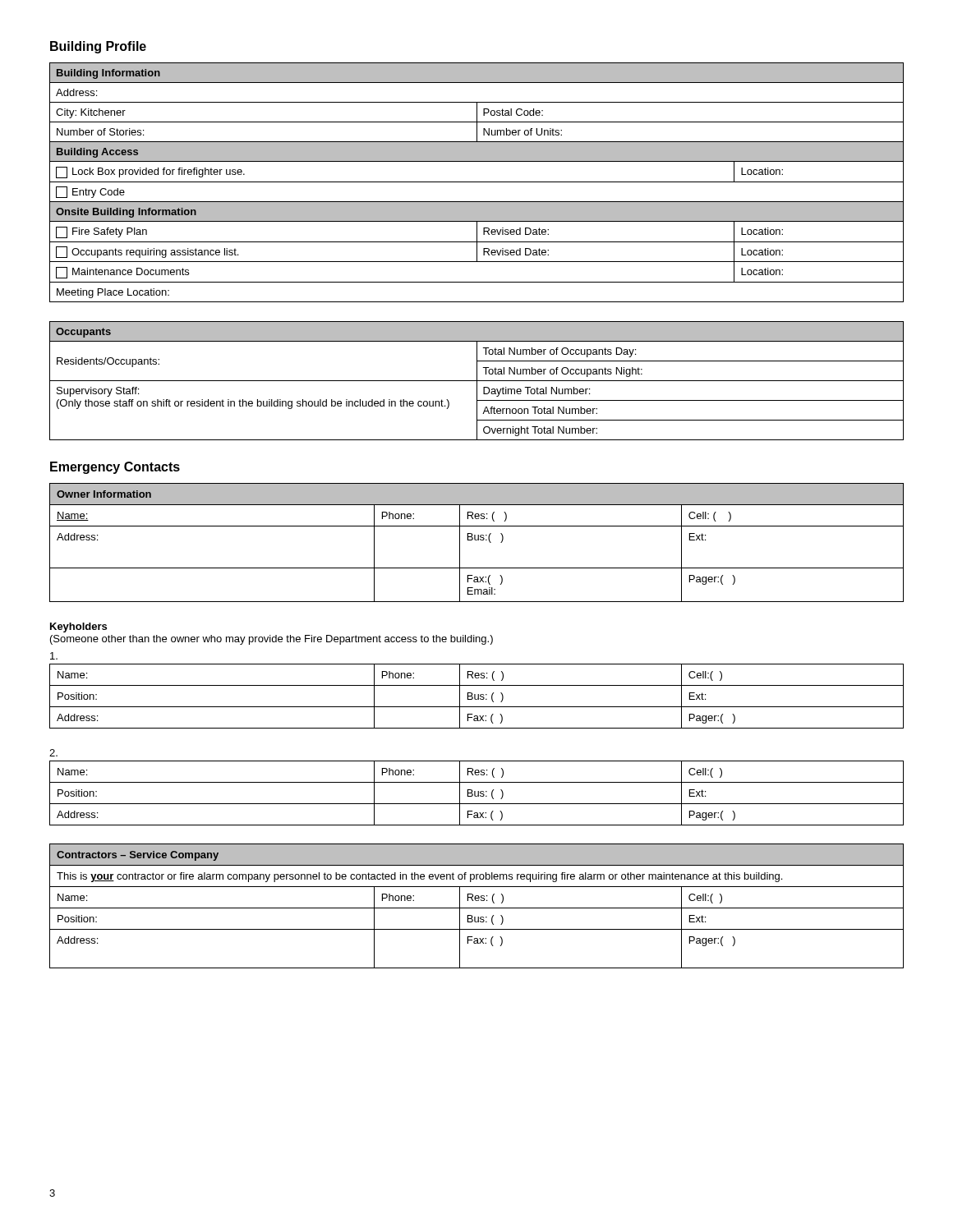Click on the region starting "Building Profile"
953x1232 pixels.
(x=98, y=46)
